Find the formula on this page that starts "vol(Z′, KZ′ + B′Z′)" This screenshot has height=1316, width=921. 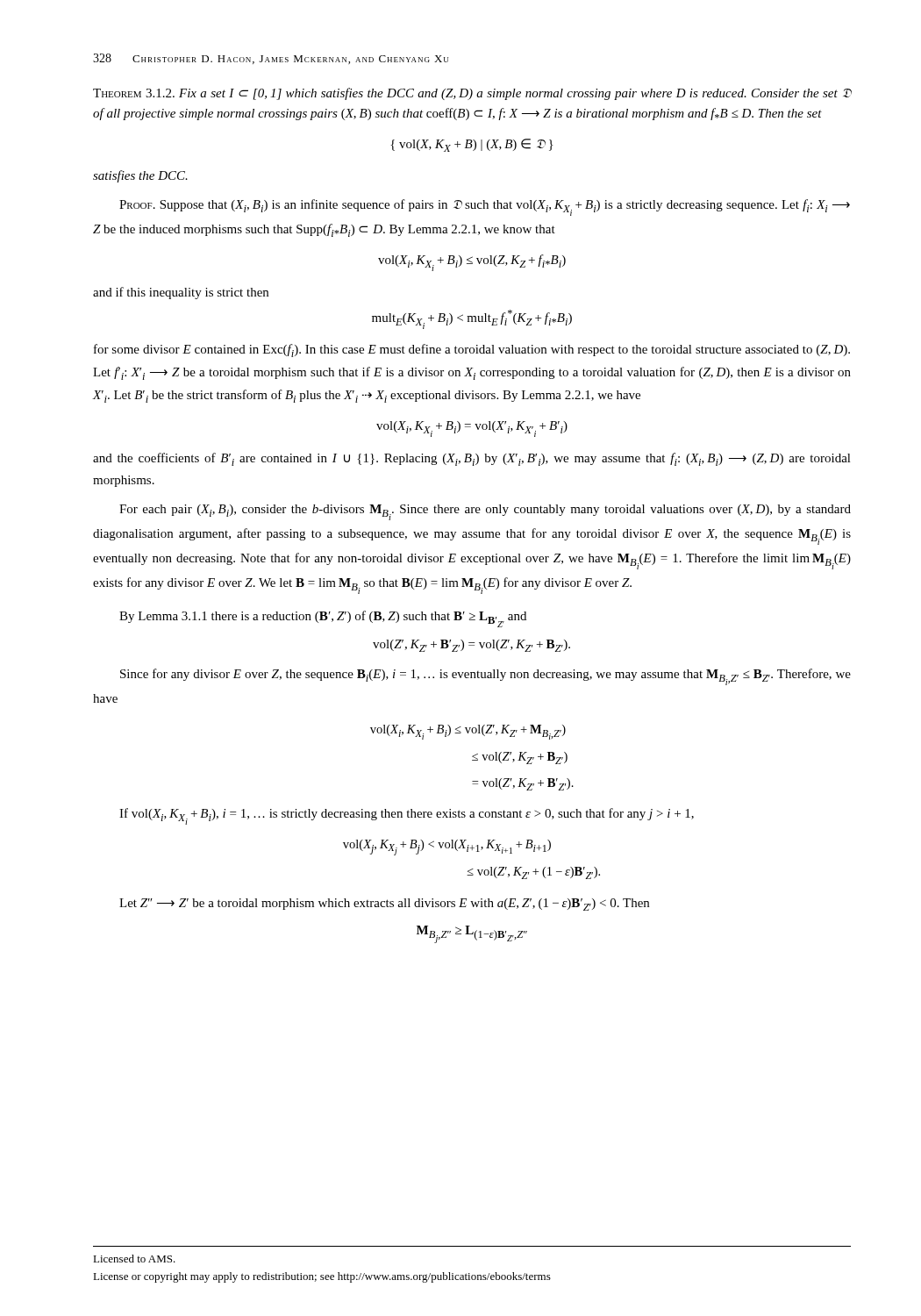pos(472,646)
